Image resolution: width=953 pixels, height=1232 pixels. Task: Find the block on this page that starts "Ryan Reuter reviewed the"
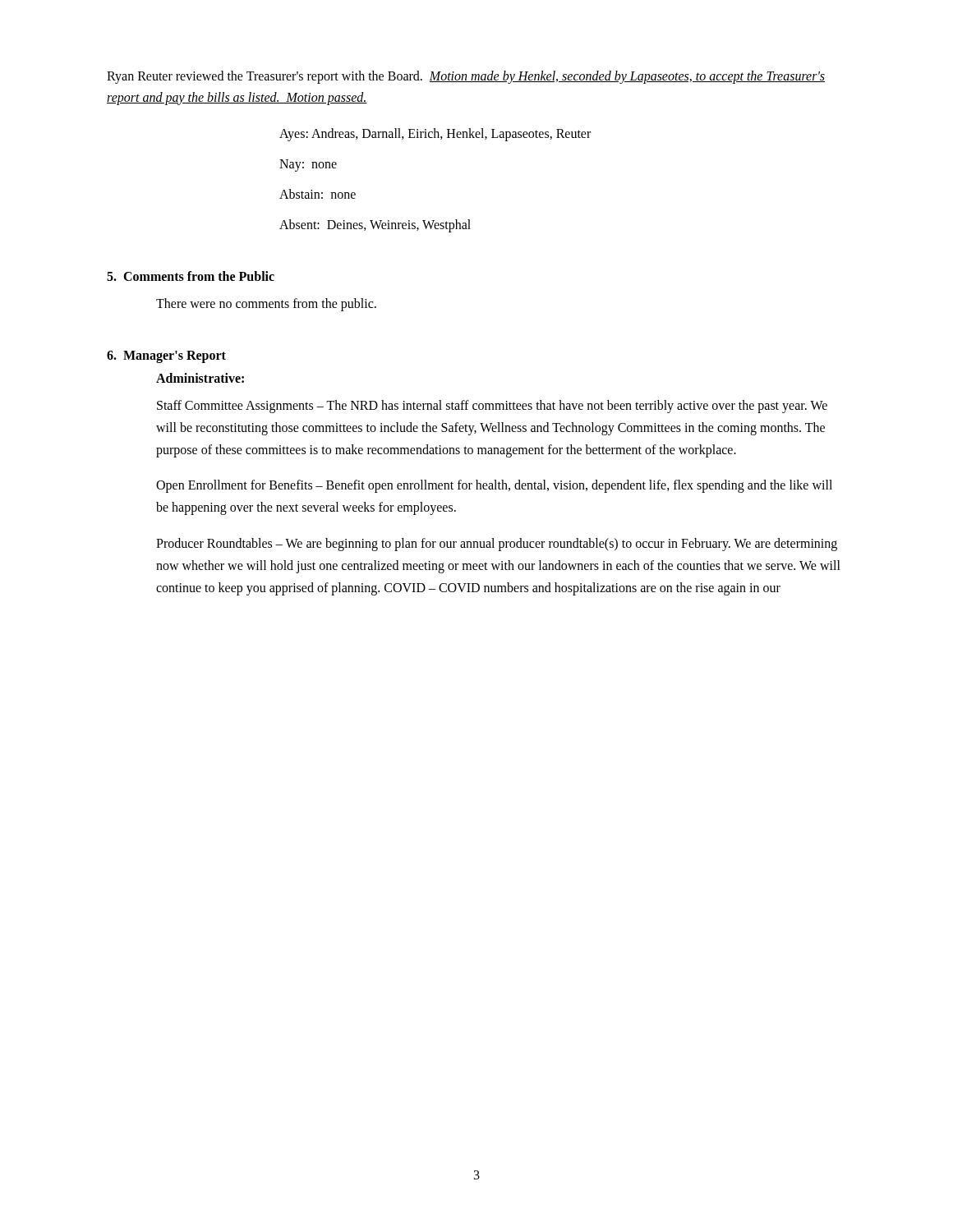point(466,86)
